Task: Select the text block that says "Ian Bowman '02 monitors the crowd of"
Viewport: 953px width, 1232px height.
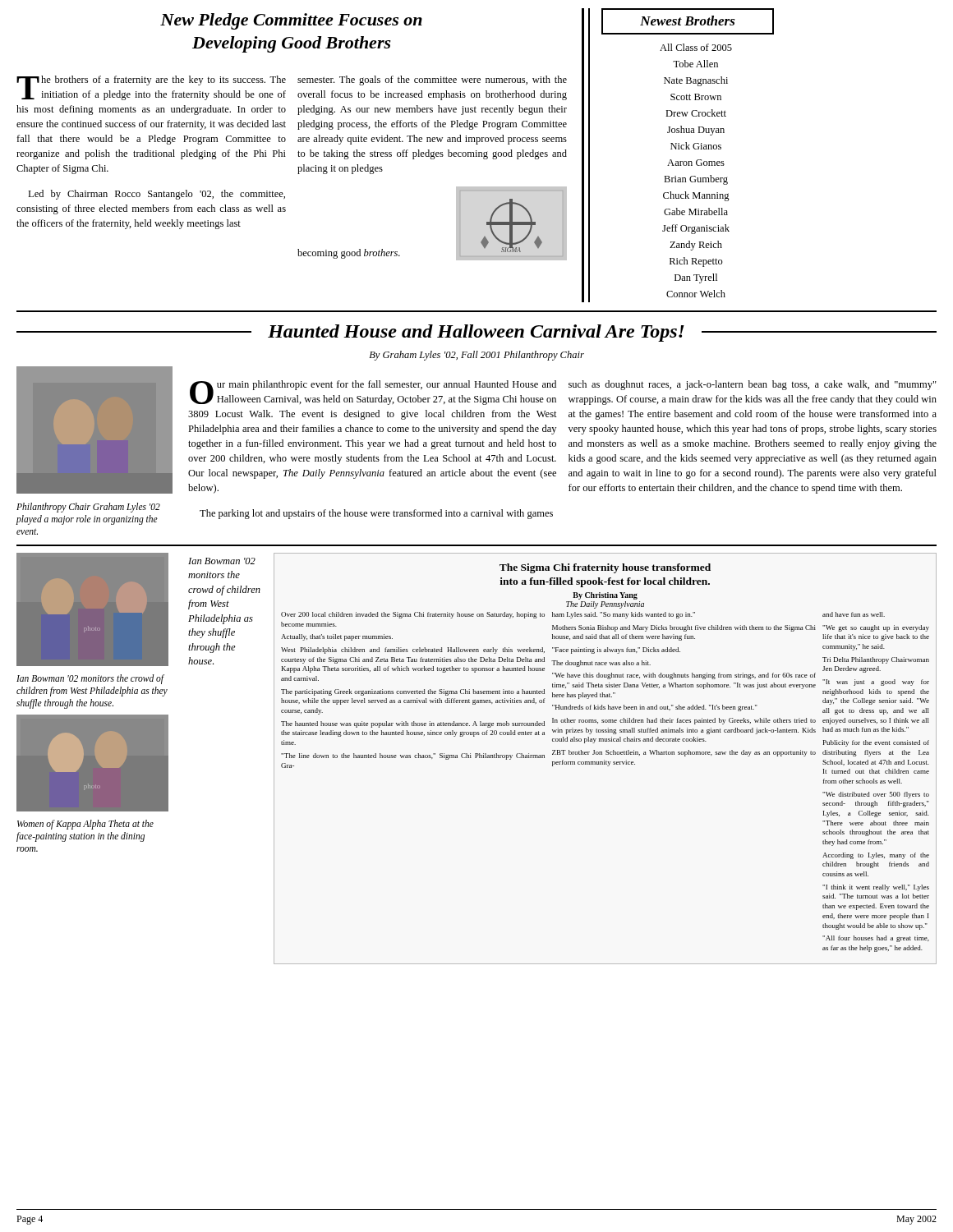Action: [x=224, y=611]
